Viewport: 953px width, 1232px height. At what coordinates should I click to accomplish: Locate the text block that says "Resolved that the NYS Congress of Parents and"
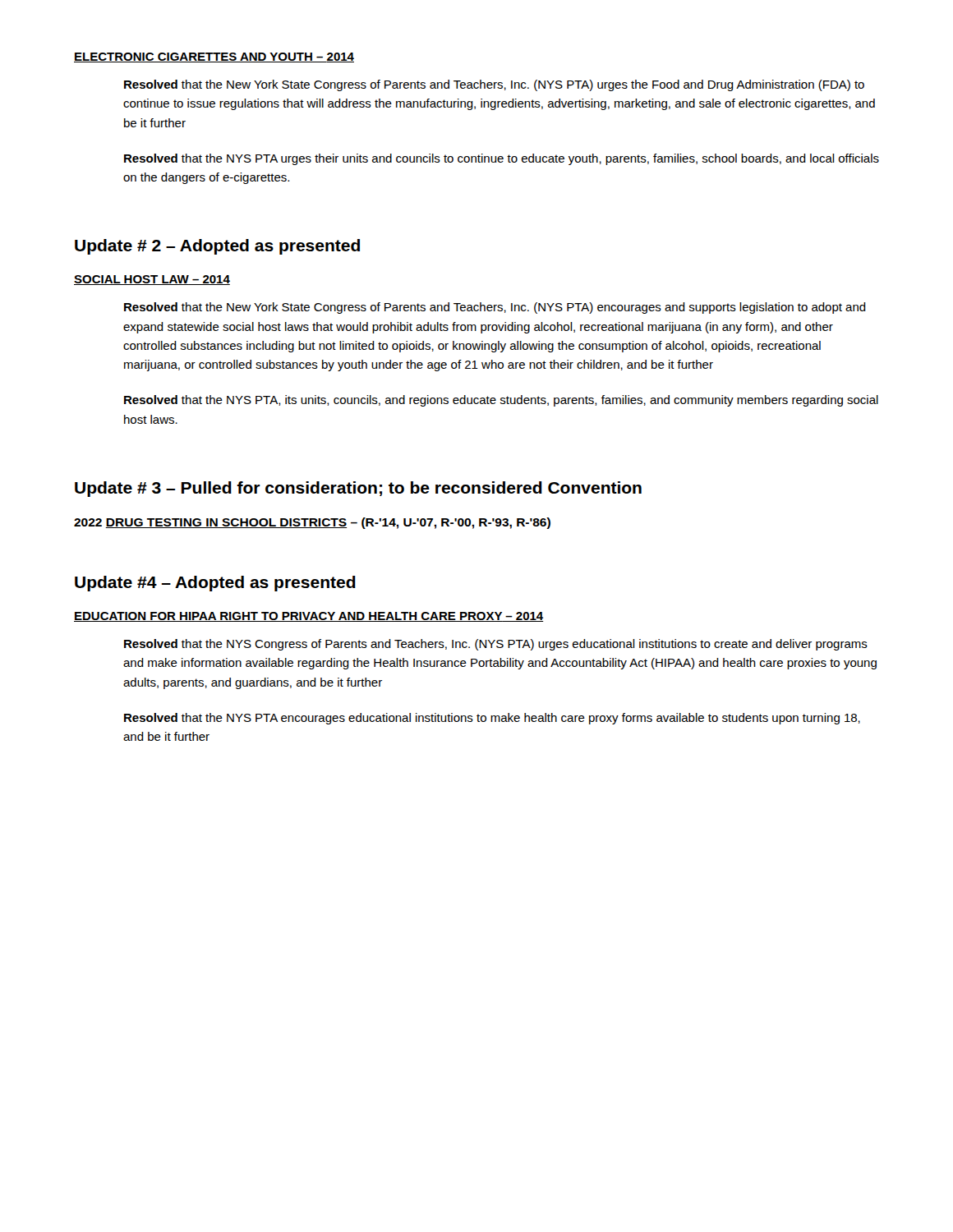click(501, 663)
